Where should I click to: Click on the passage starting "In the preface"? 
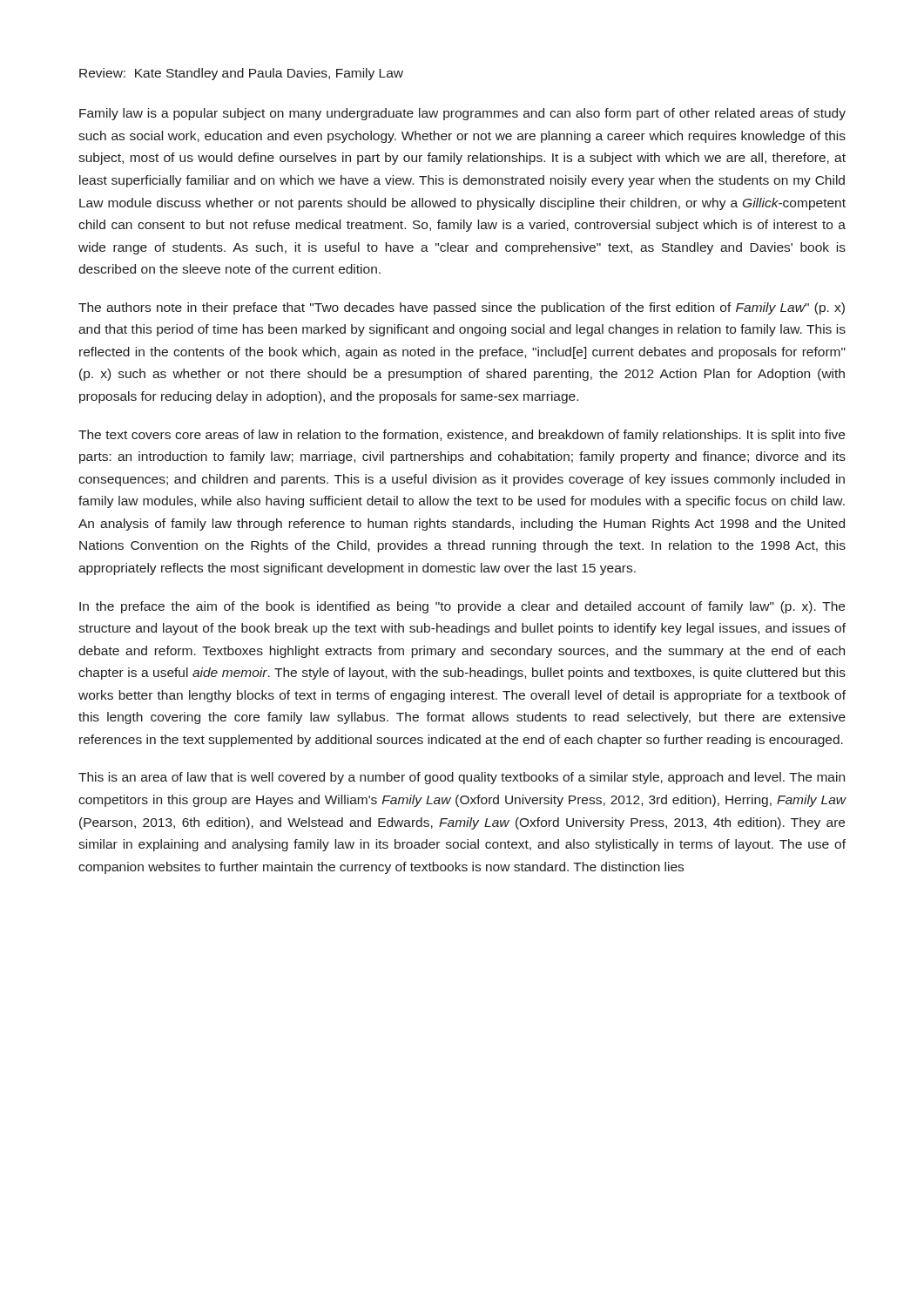click(x=462, y=672)
